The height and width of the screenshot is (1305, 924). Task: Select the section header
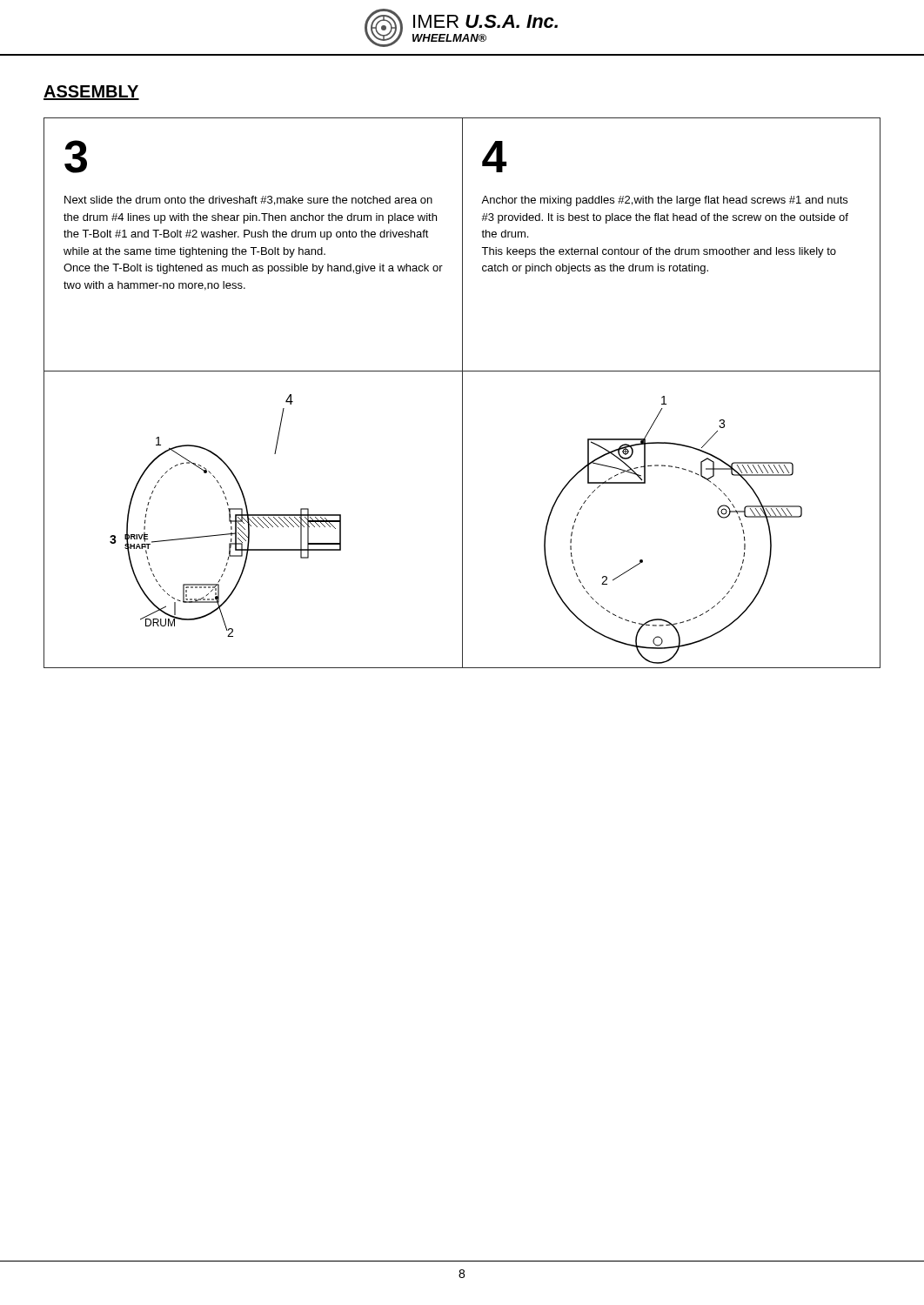coord(91,91)
